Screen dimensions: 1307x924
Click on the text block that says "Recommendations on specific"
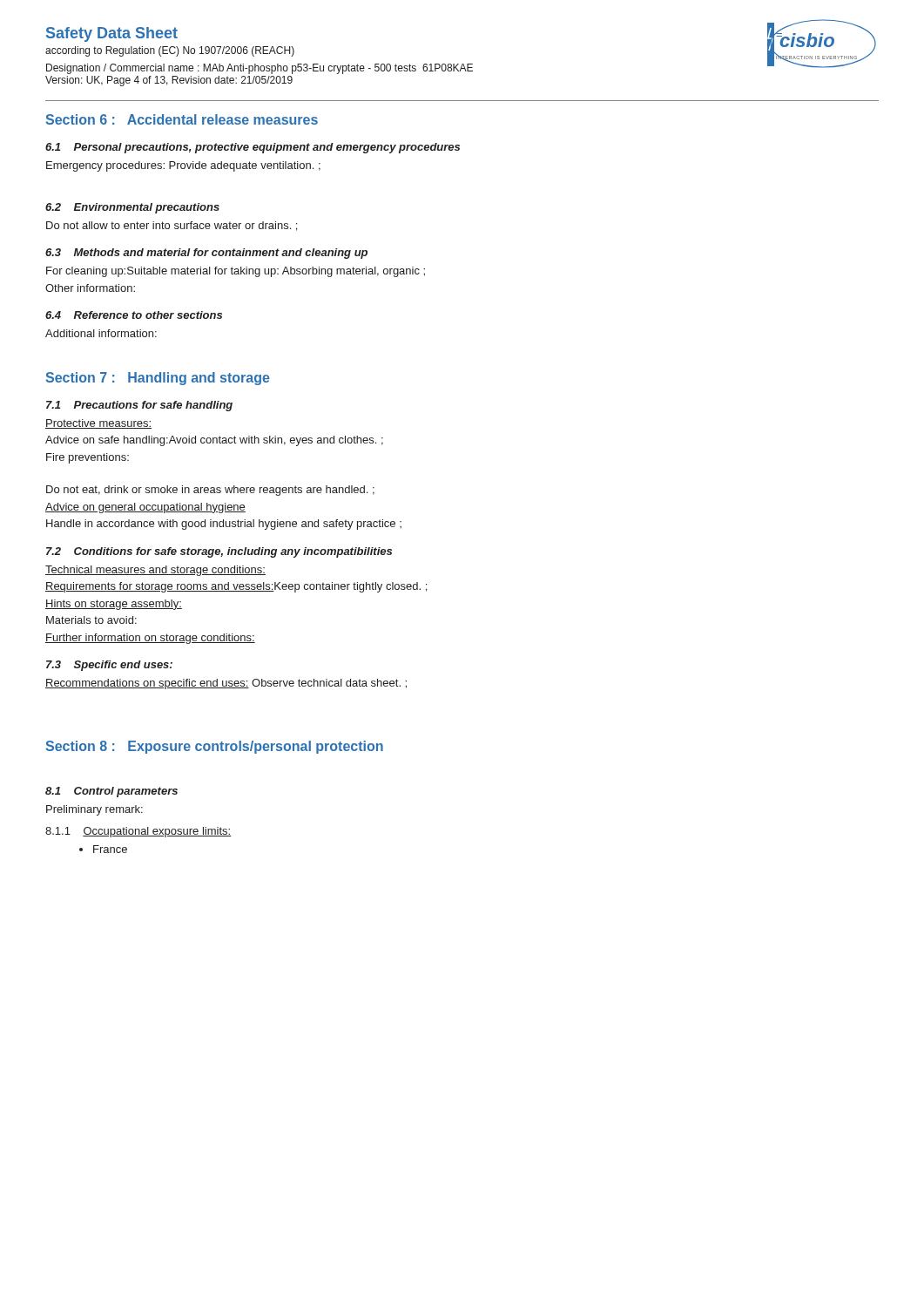(227, 683)
